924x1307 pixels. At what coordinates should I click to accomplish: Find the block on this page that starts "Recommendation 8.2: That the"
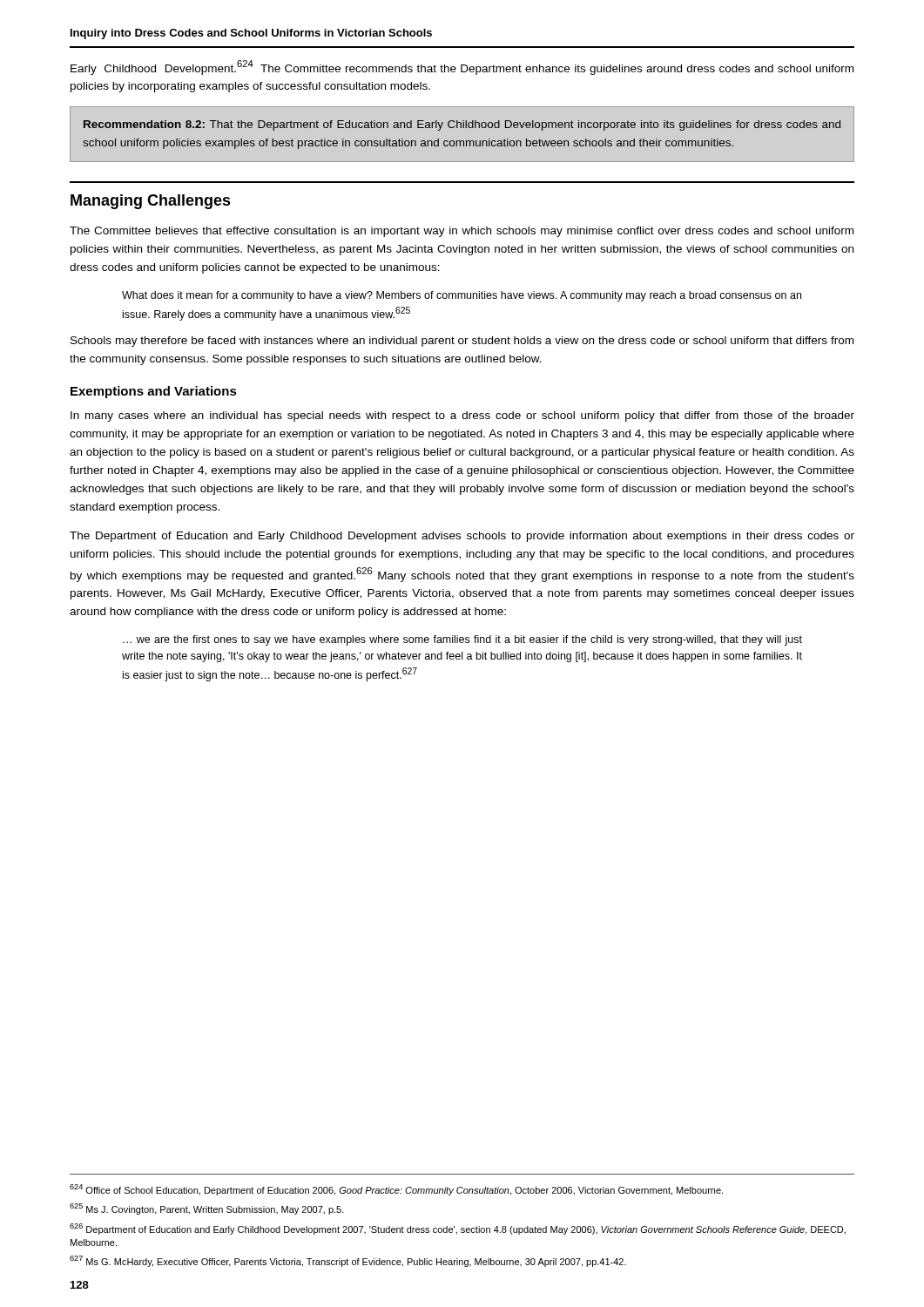pyautogui.click(x=462, y=134)
